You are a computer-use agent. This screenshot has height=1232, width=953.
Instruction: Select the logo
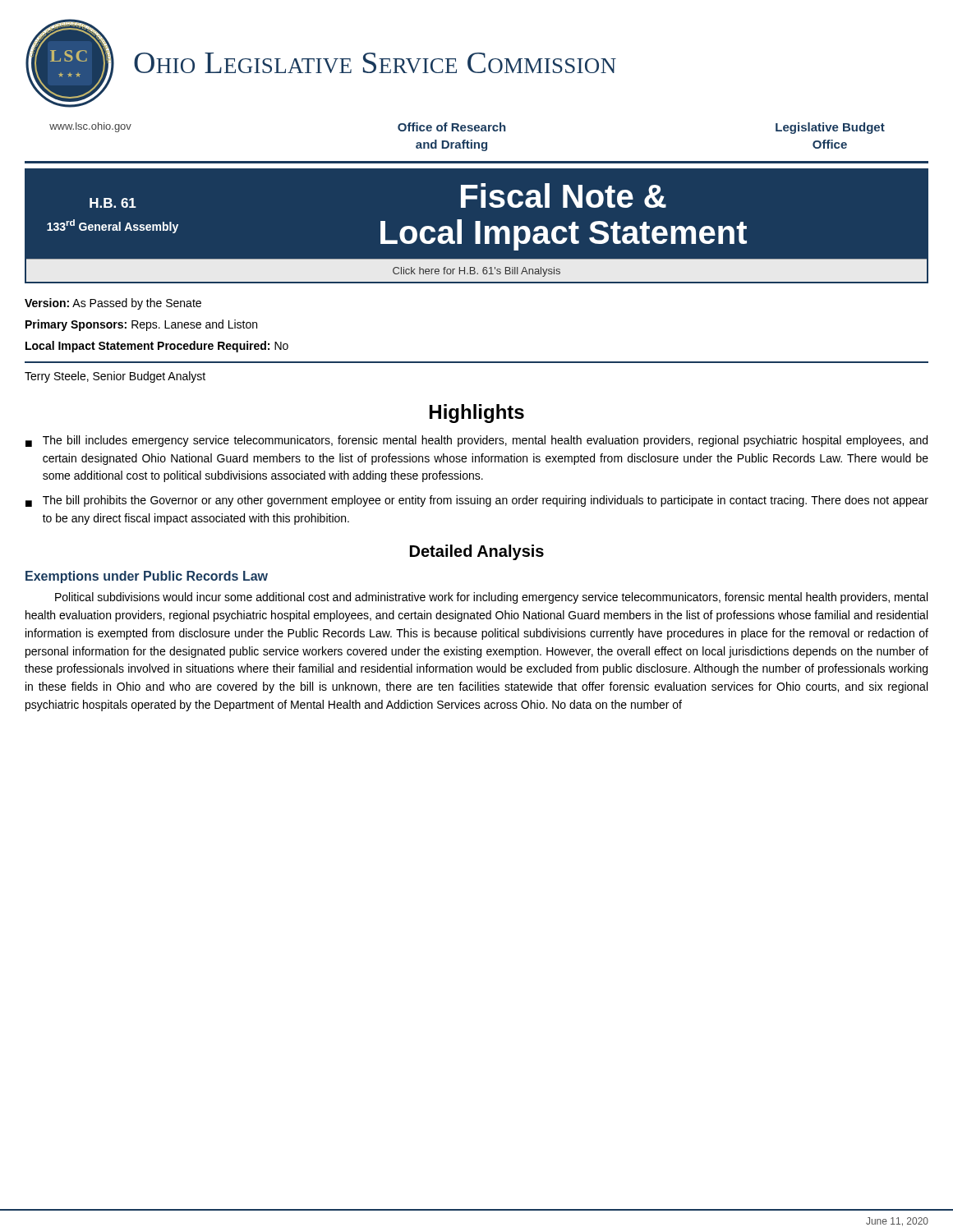[x=70, y=63]
